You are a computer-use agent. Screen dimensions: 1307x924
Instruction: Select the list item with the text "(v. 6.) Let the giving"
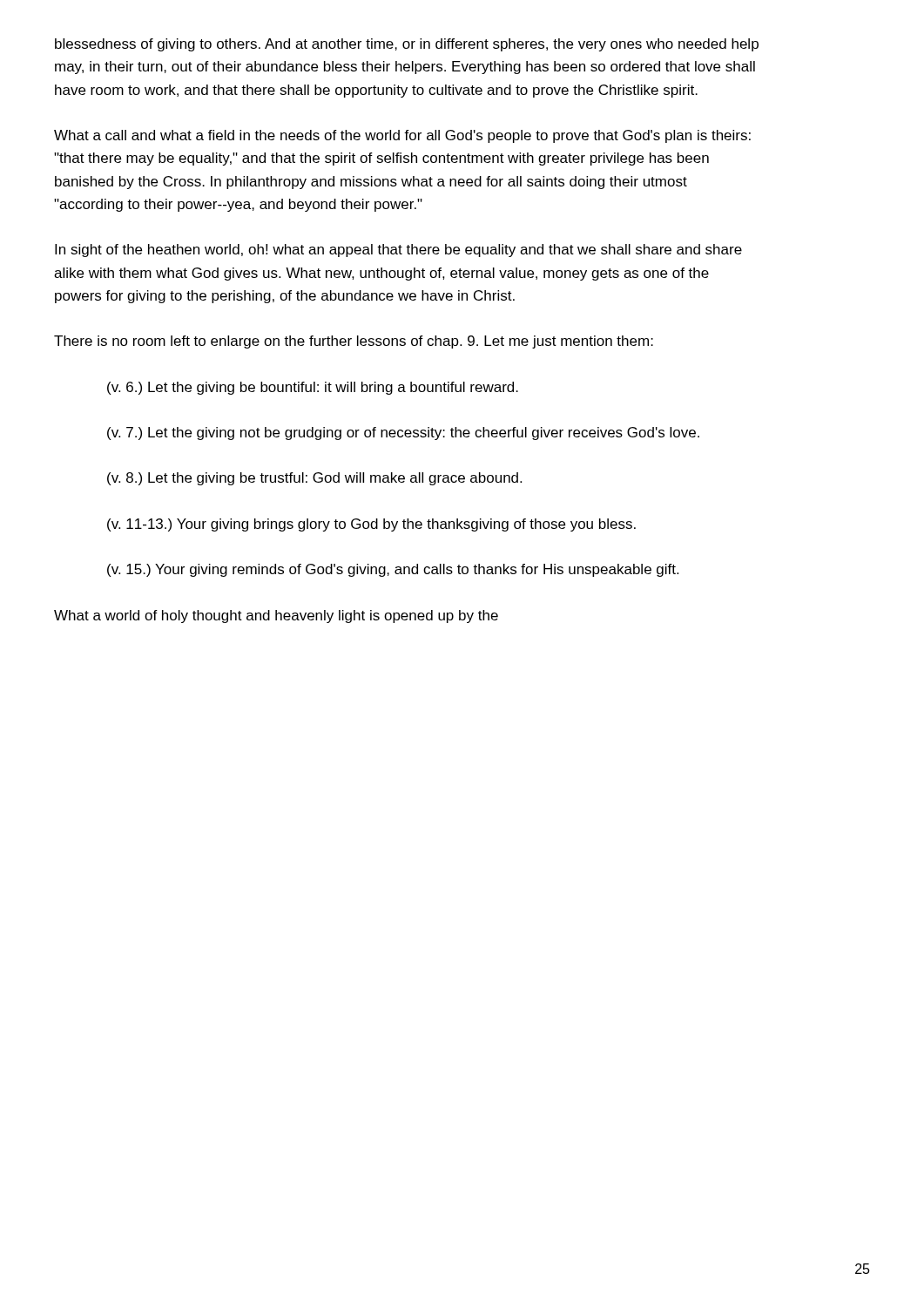pos(313,387)
